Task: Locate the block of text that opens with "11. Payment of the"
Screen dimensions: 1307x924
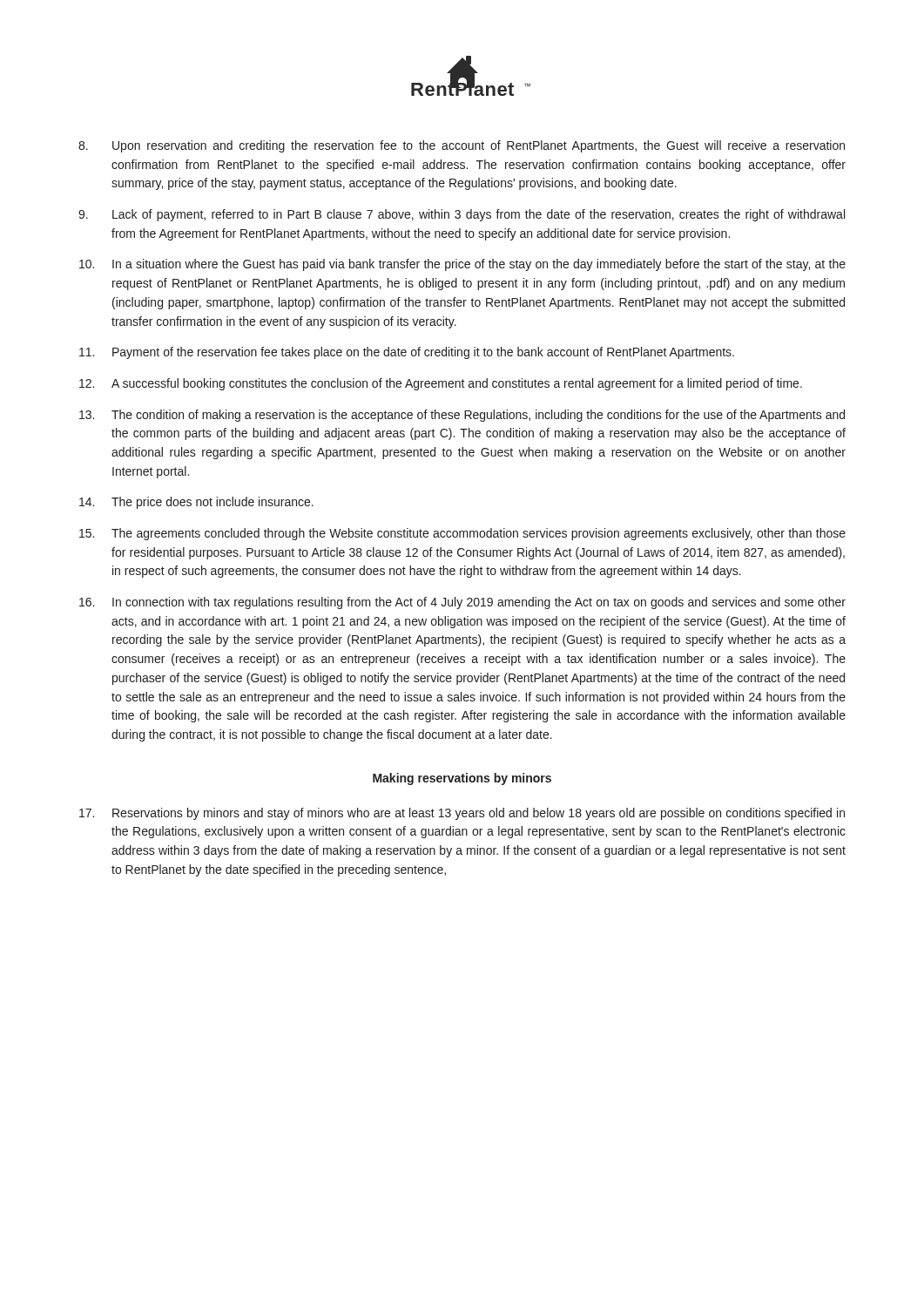Action: [x=462, y=353]
